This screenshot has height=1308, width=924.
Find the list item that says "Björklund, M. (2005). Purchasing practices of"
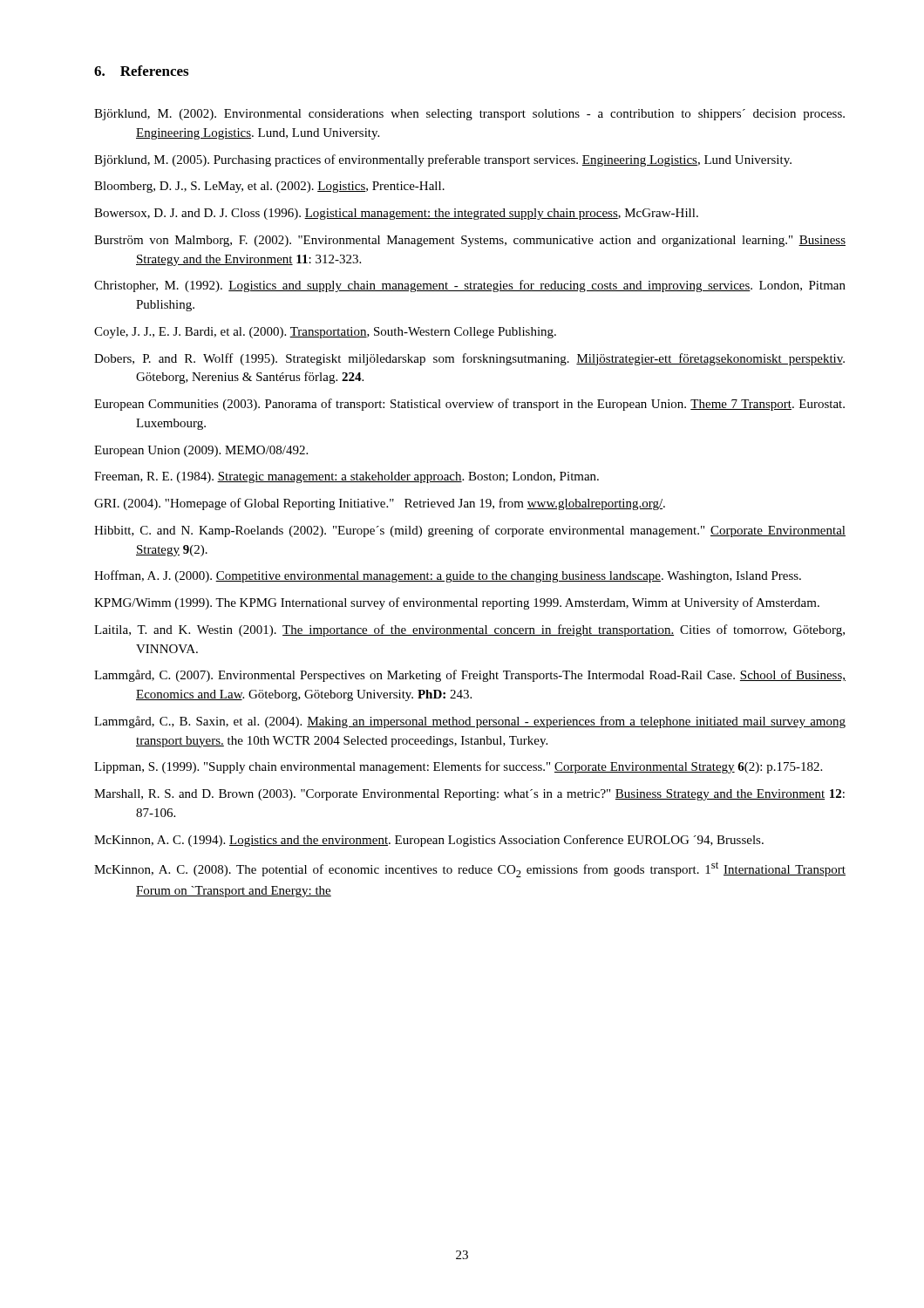(x=443, y=159)
